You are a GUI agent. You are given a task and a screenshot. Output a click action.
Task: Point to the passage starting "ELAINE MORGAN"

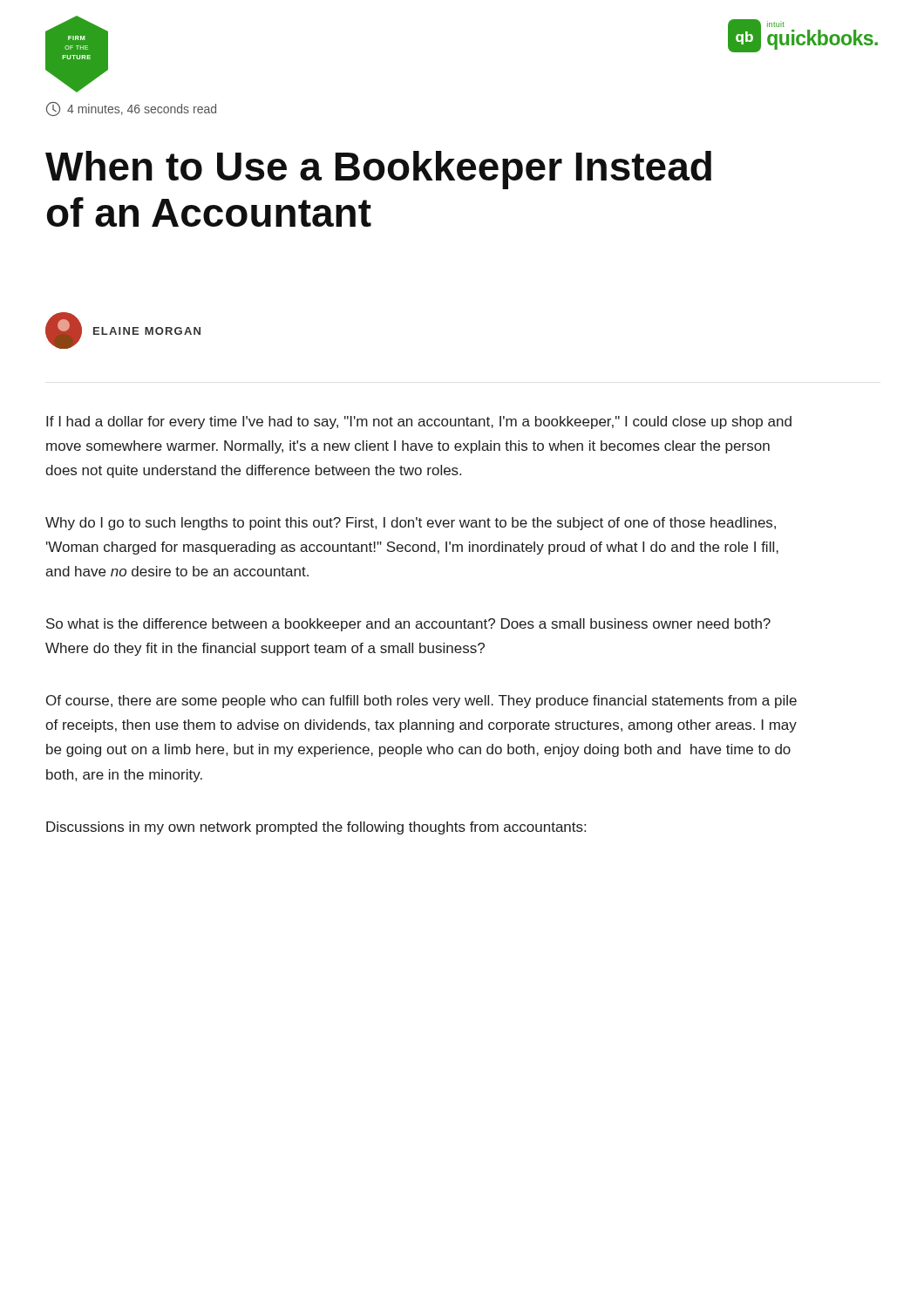pos(124,331)
